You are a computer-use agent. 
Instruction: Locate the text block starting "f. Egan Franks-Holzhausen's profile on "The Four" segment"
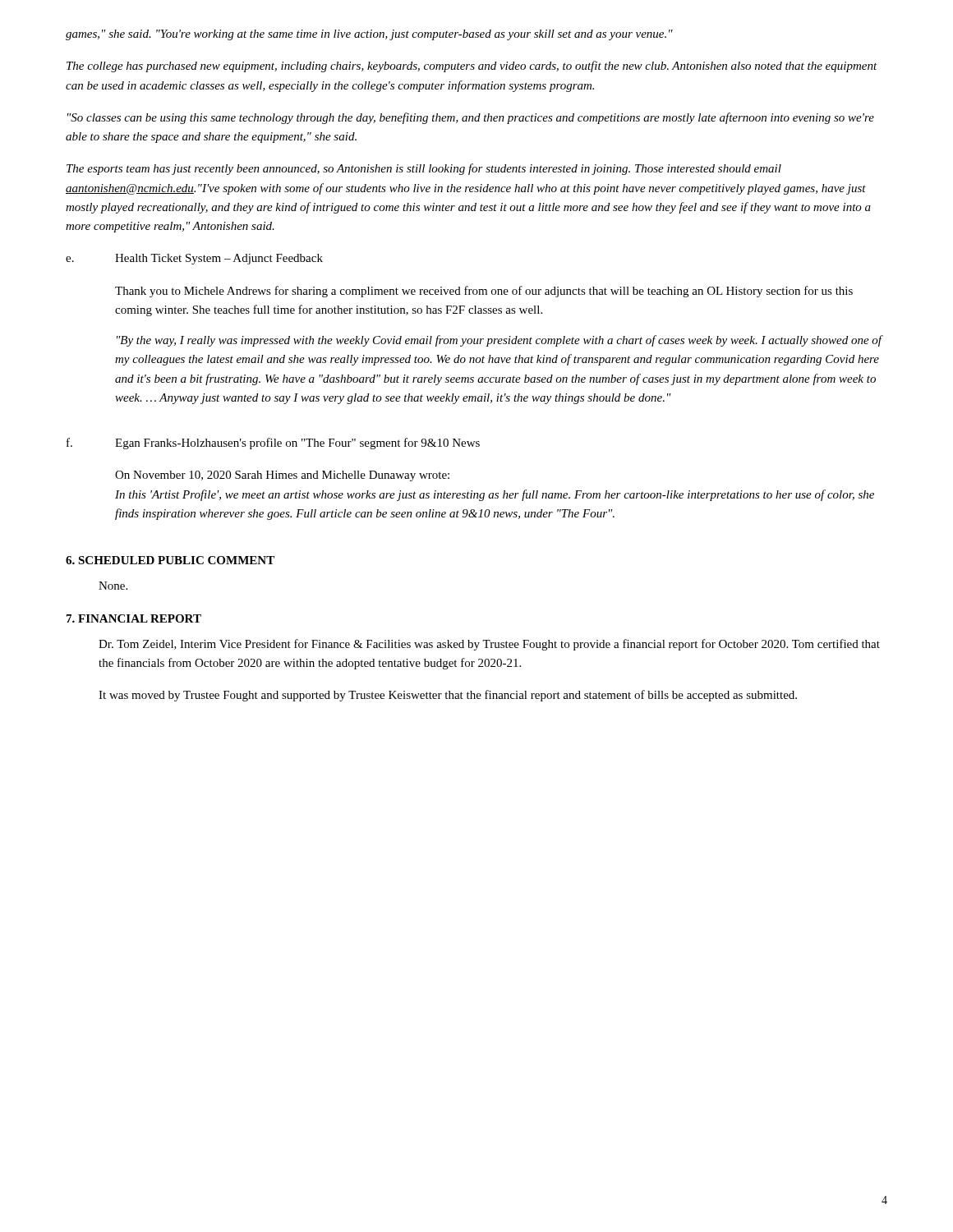pos(476,485)
